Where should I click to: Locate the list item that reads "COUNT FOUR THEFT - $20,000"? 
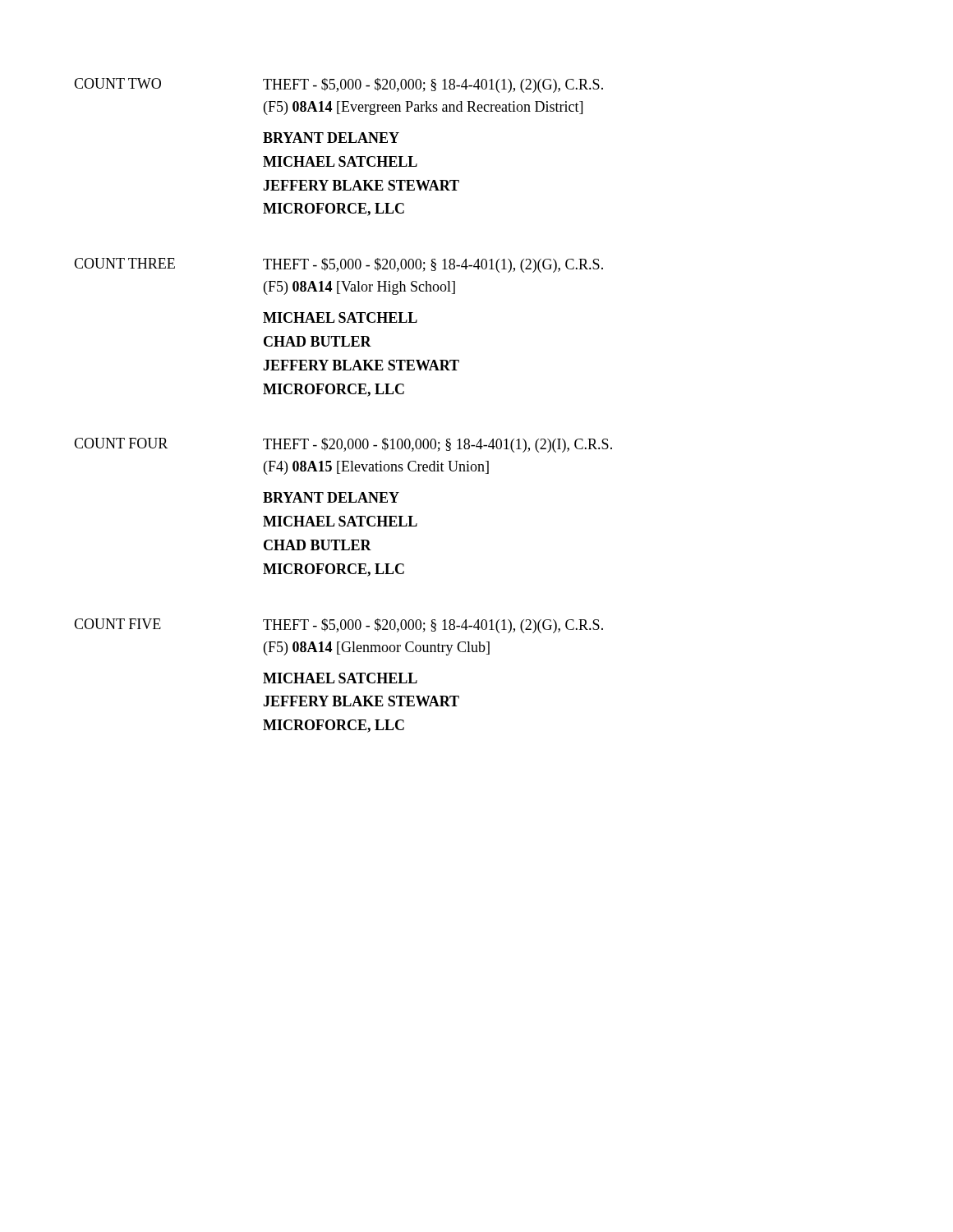click(343, 445)
